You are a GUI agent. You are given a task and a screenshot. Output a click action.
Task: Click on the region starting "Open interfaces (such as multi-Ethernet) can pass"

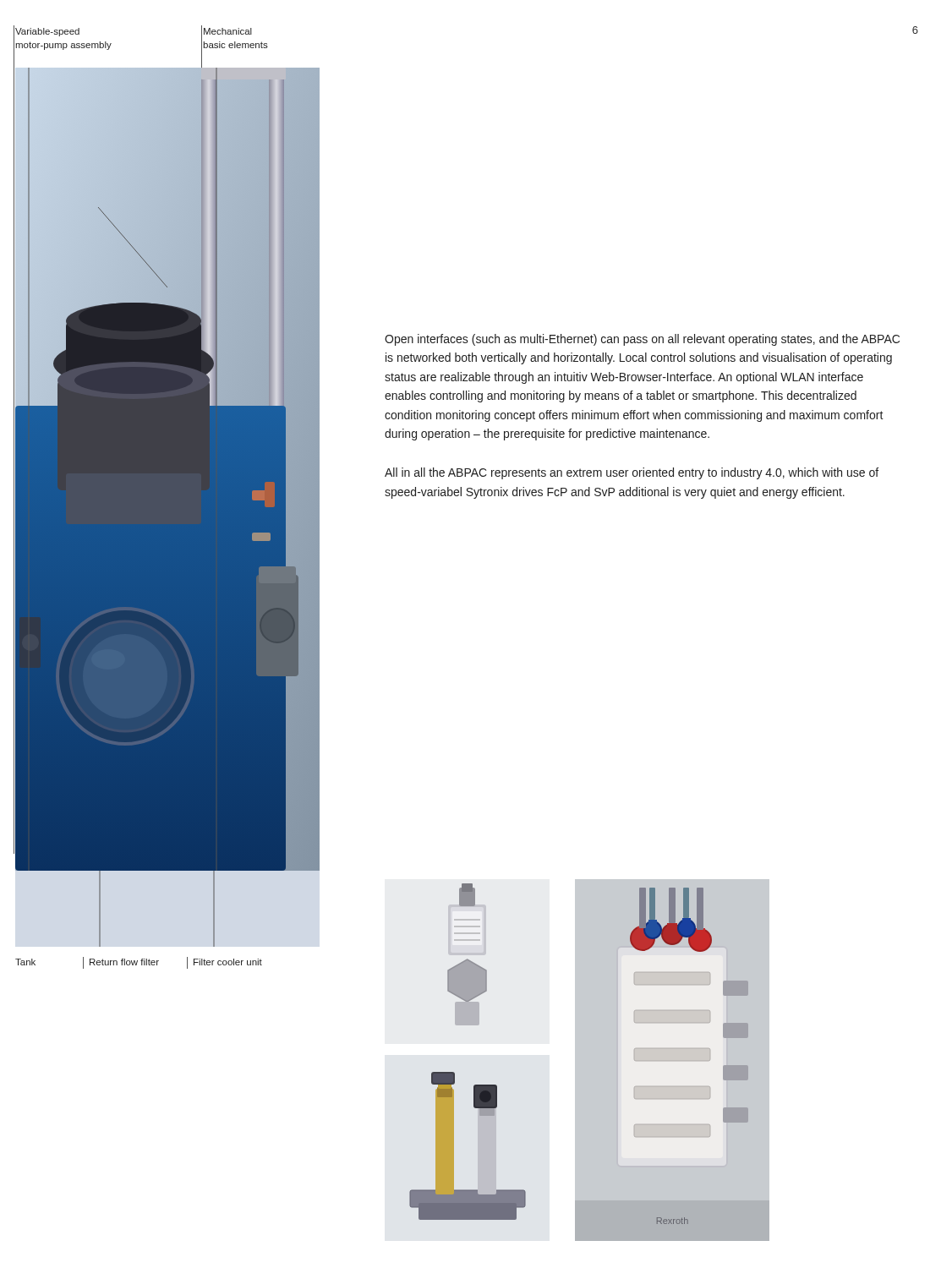pyautogui.click(x=643, y=386)
